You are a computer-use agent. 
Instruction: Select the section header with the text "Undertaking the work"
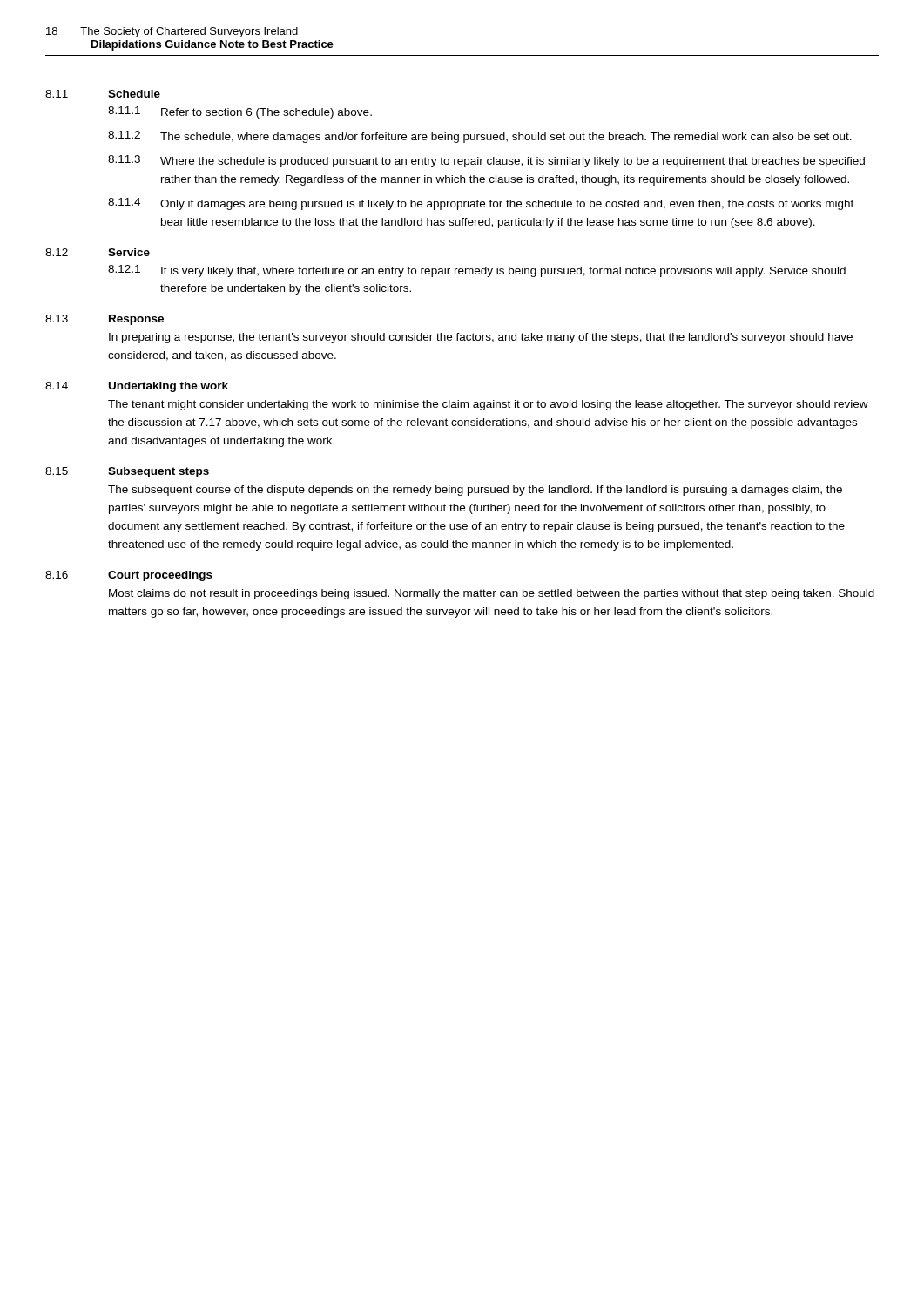[x=168, y=386]
